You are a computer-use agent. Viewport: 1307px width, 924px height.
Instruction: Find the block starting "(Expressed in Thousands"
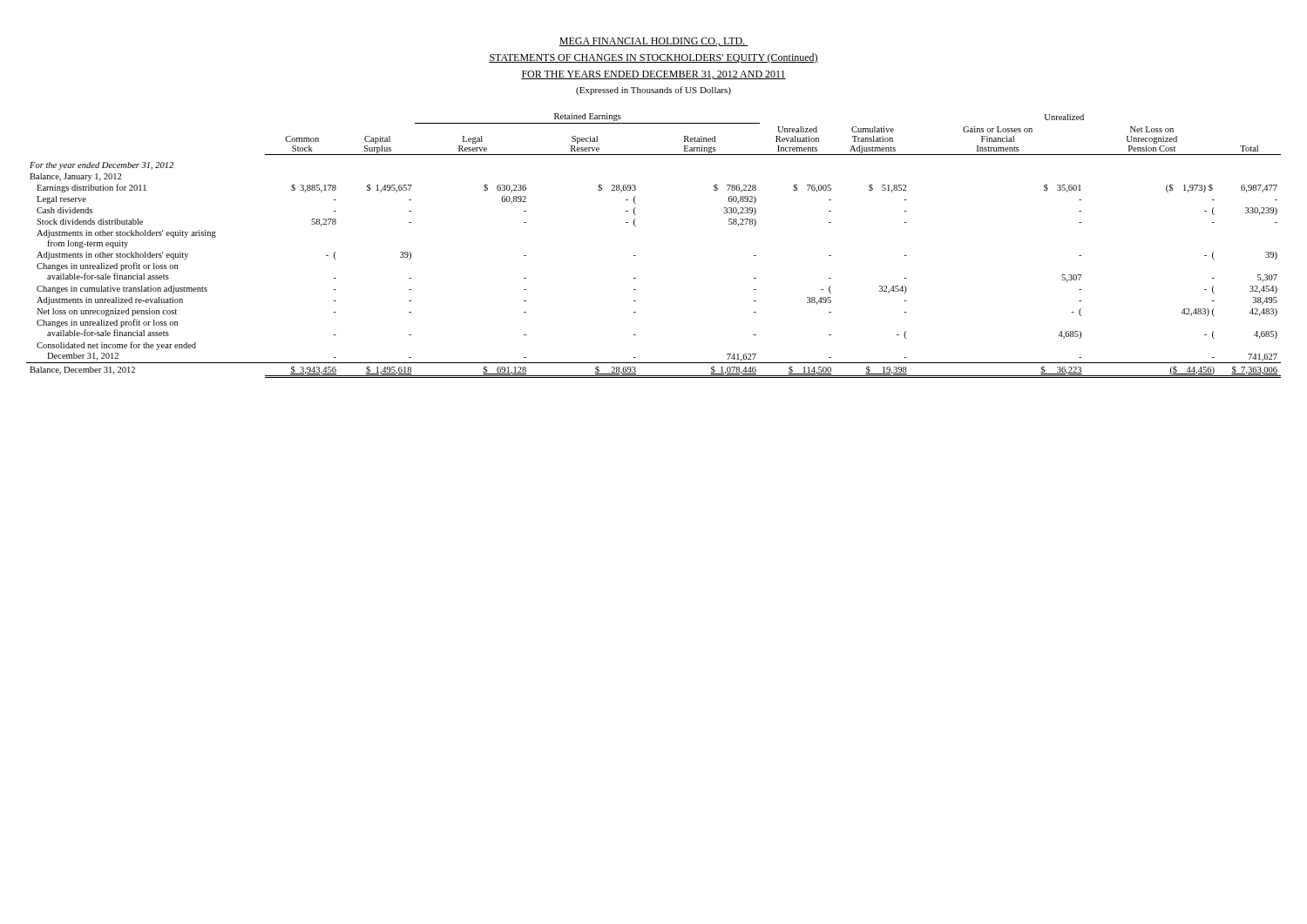click(654, 90)
